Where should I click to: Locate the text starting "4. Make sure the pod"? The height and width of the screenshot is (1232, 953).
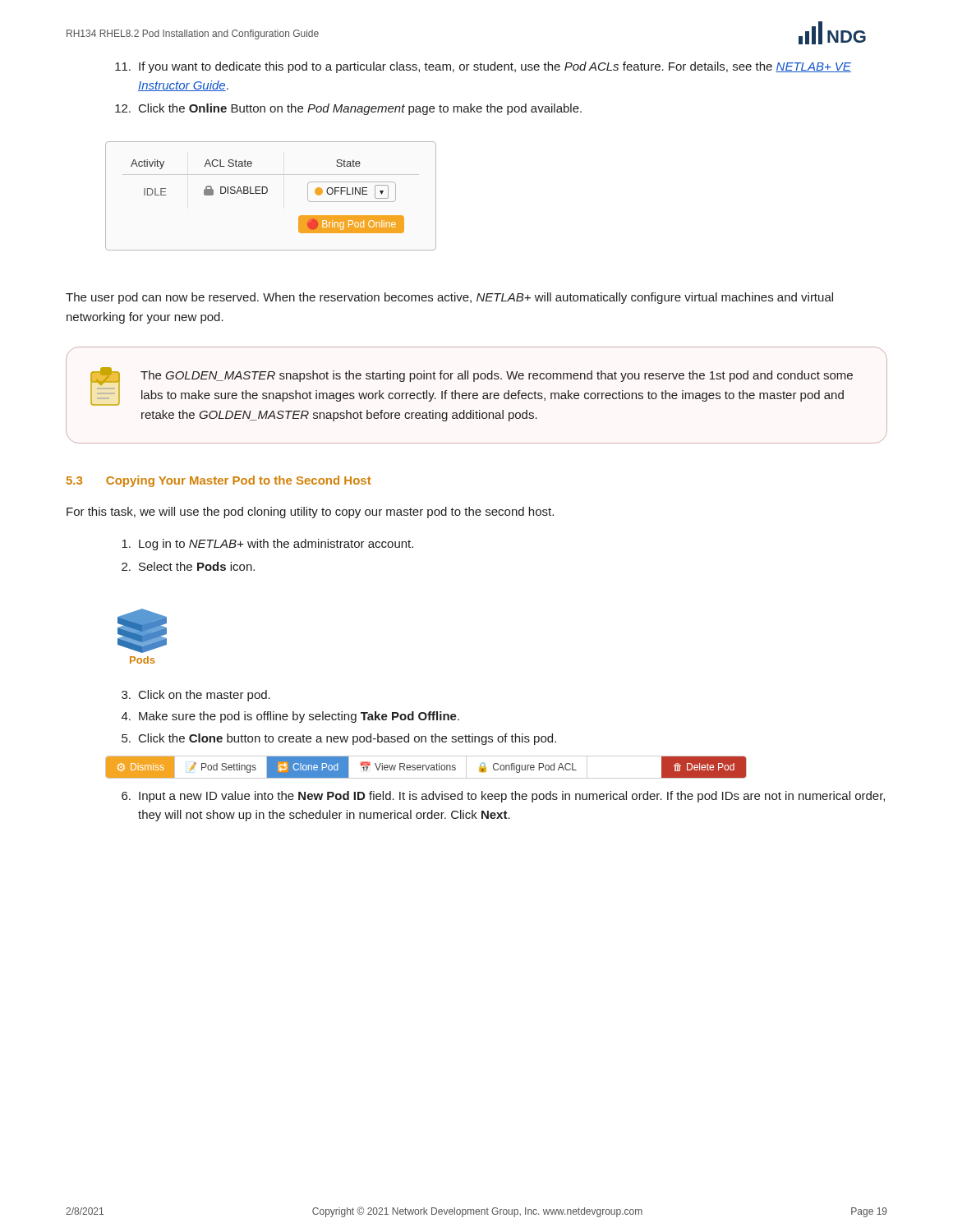point(290,717)
